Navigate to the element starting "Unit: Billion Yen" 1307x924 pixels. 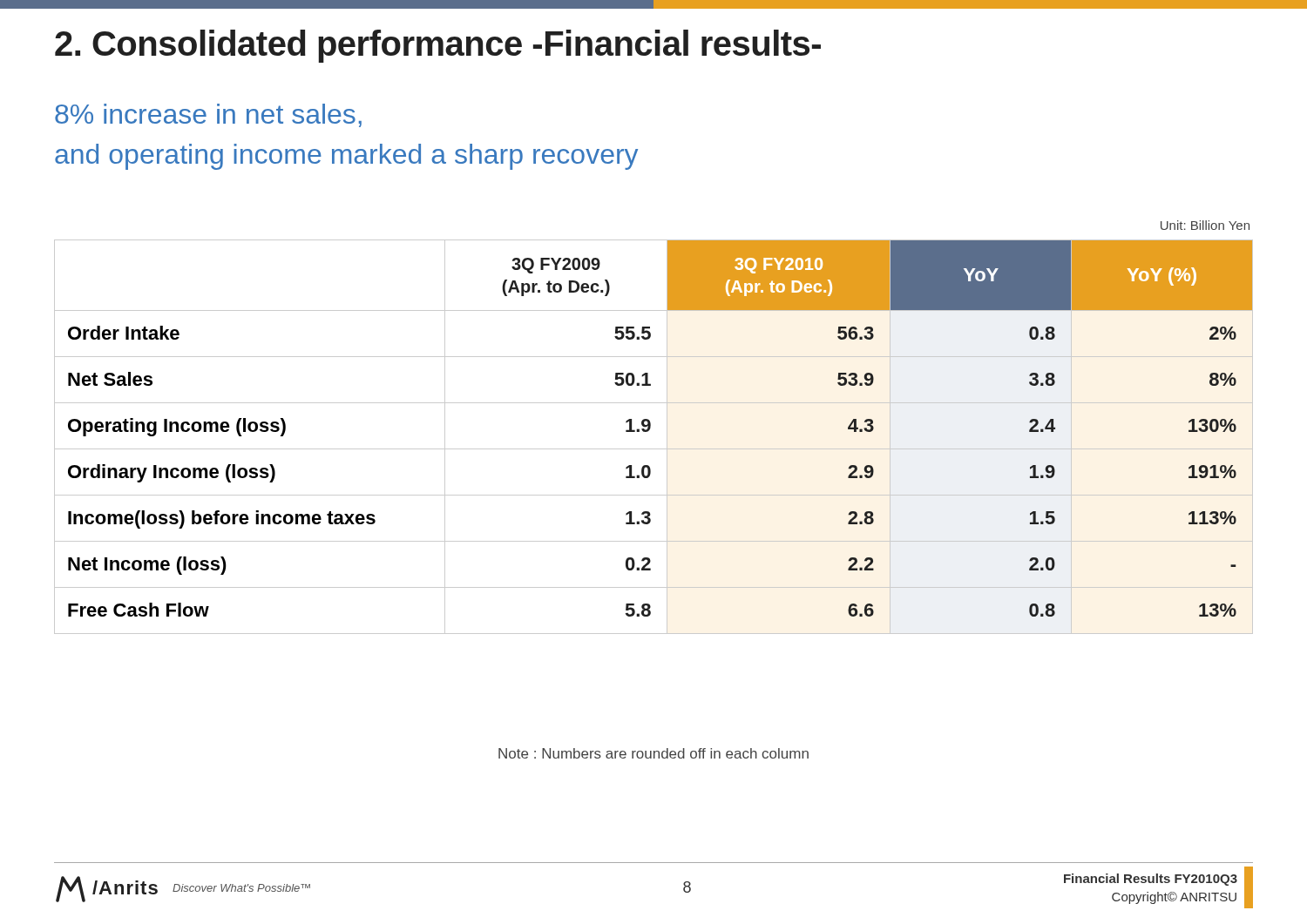coord(1205,225)
